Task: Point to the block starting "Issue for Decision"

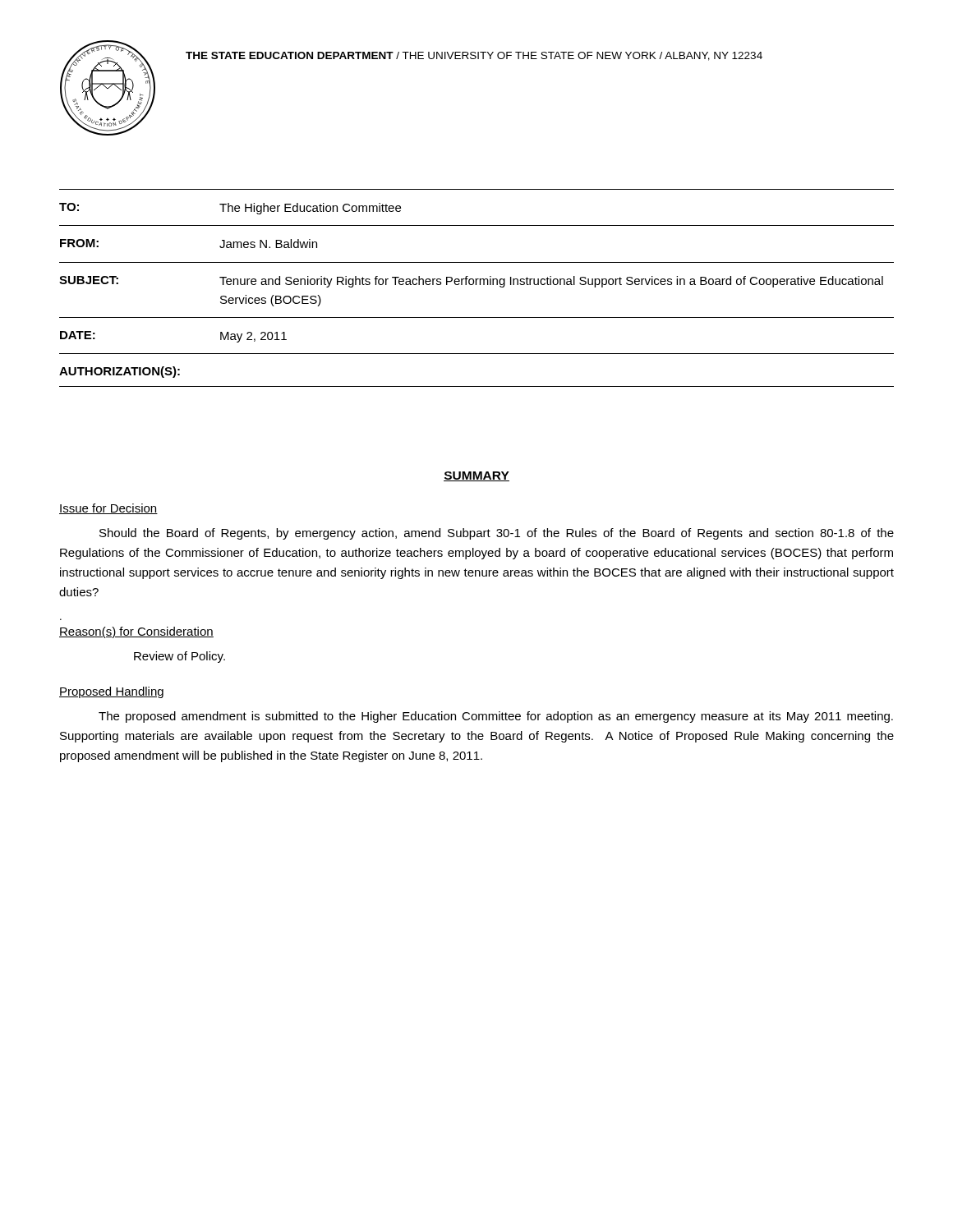Action: (x=108, y=508)
